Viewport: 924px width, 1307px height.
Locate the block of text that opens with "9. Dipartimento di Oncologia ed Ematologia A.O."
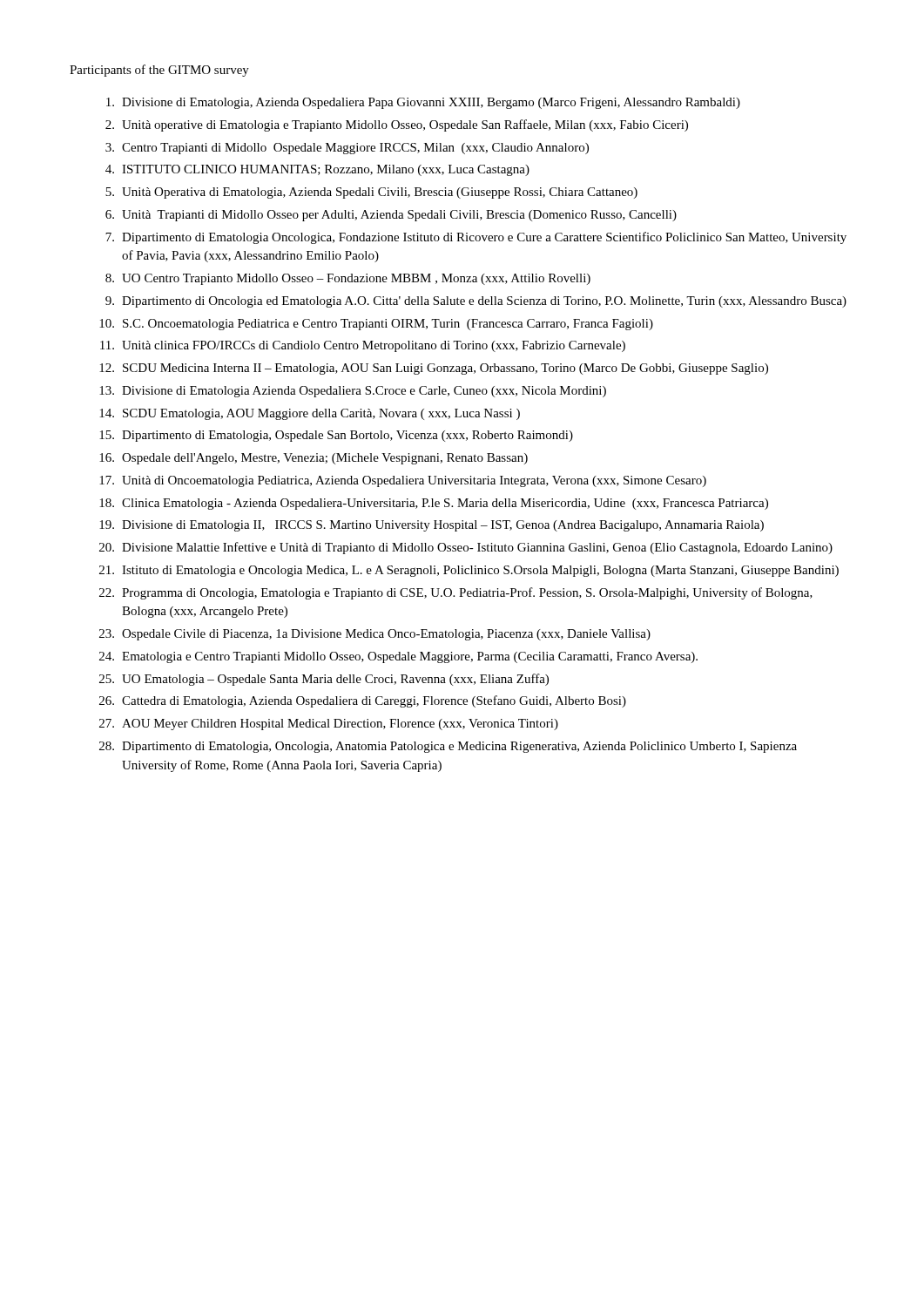462,301
